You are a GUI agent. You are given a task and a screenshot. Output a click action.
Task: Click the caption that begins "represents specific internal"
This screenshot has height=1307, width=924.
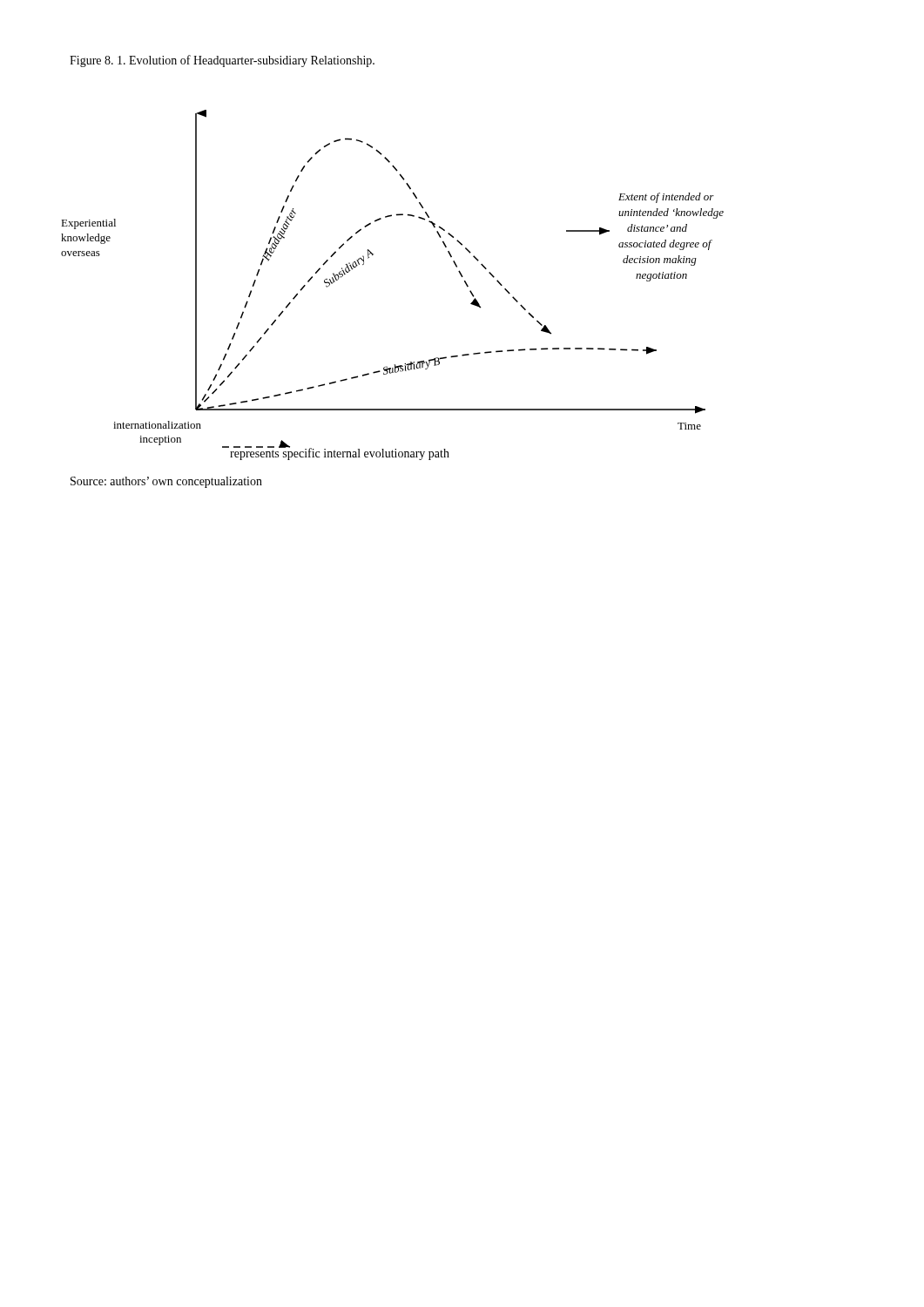[x=303, y=454]
